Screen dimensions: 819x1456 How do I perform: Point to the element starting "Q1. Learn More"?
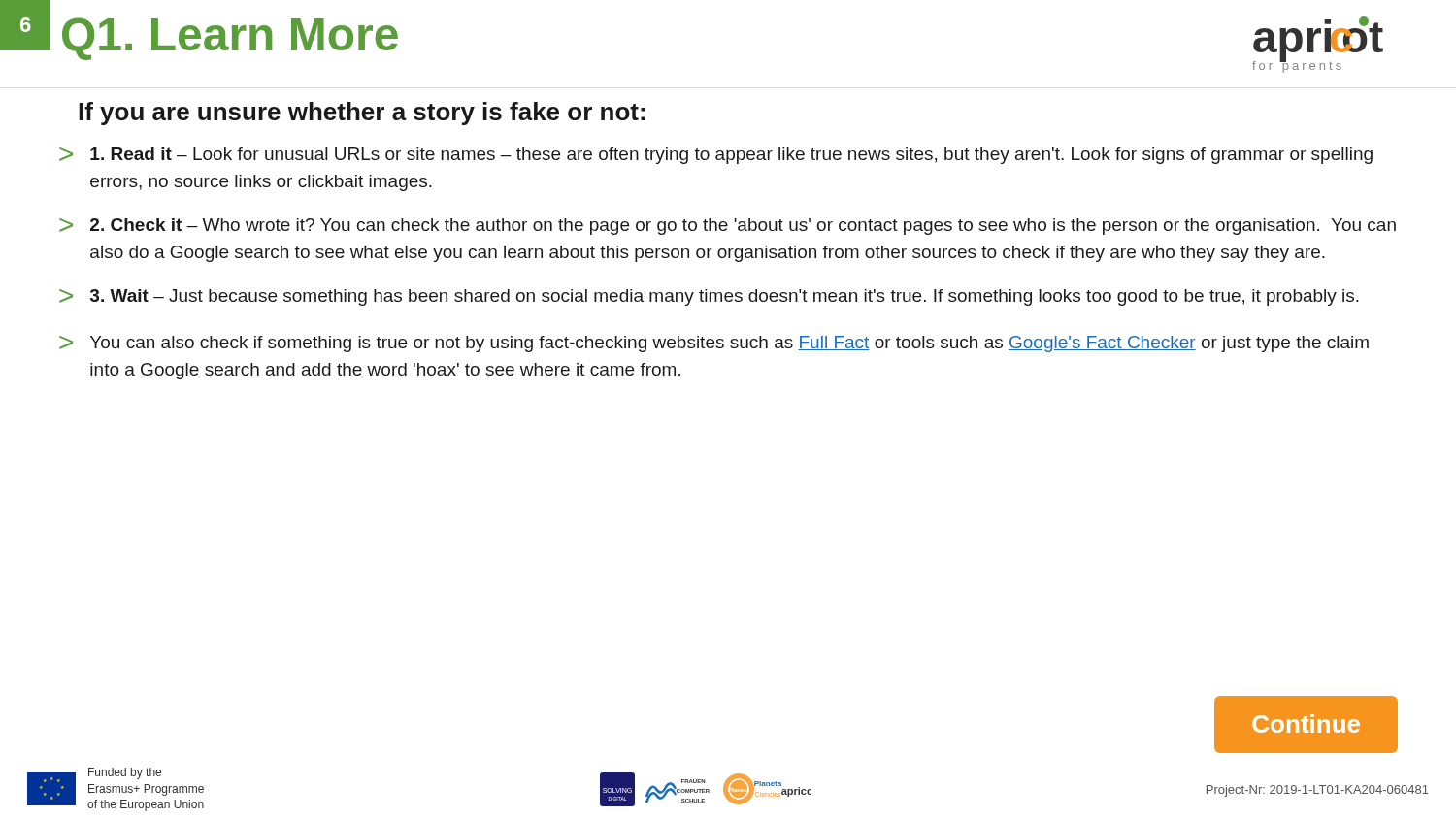(x=230, y=34)
